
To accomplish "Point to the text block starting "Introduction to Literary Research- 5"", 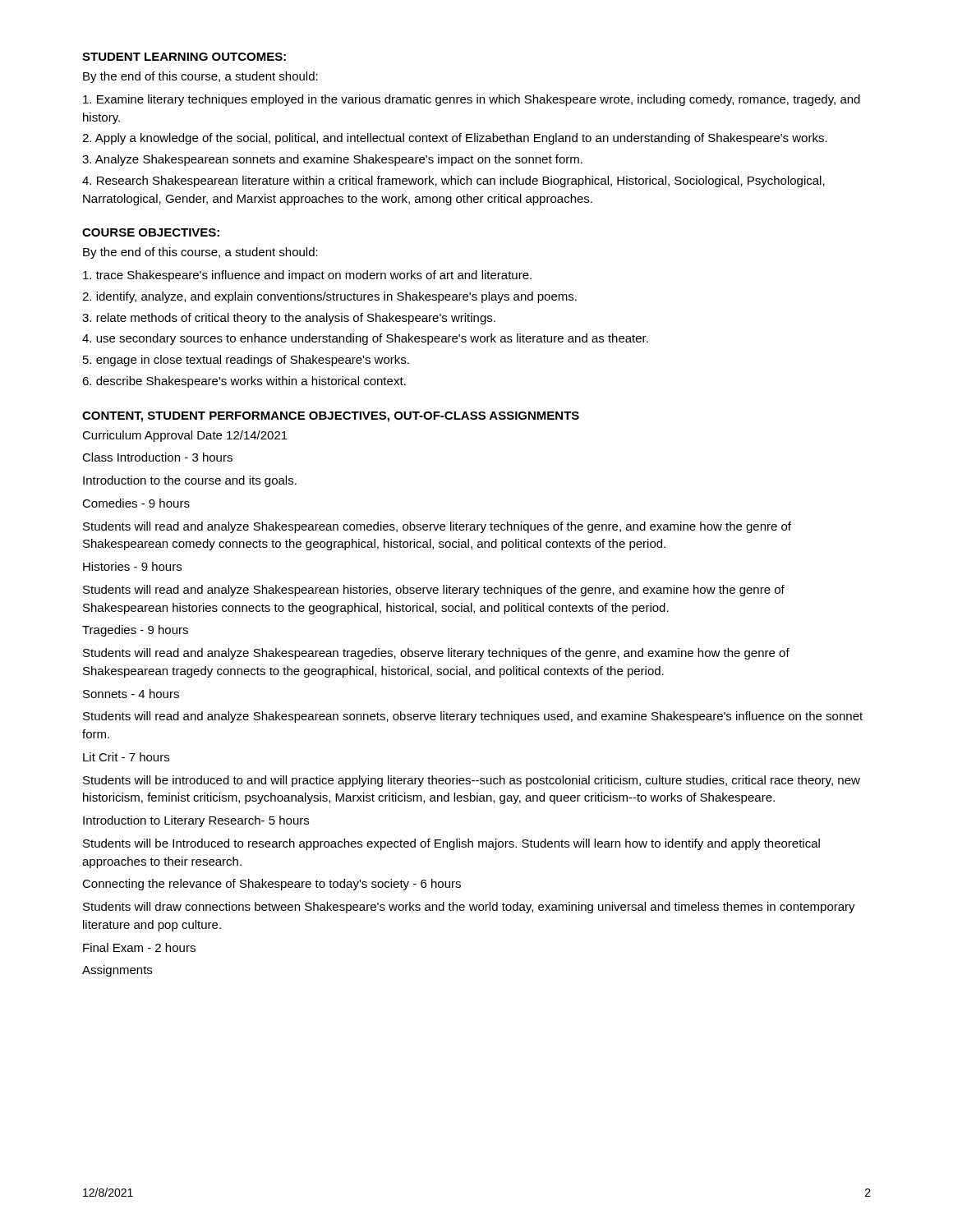I will (196, 820).
